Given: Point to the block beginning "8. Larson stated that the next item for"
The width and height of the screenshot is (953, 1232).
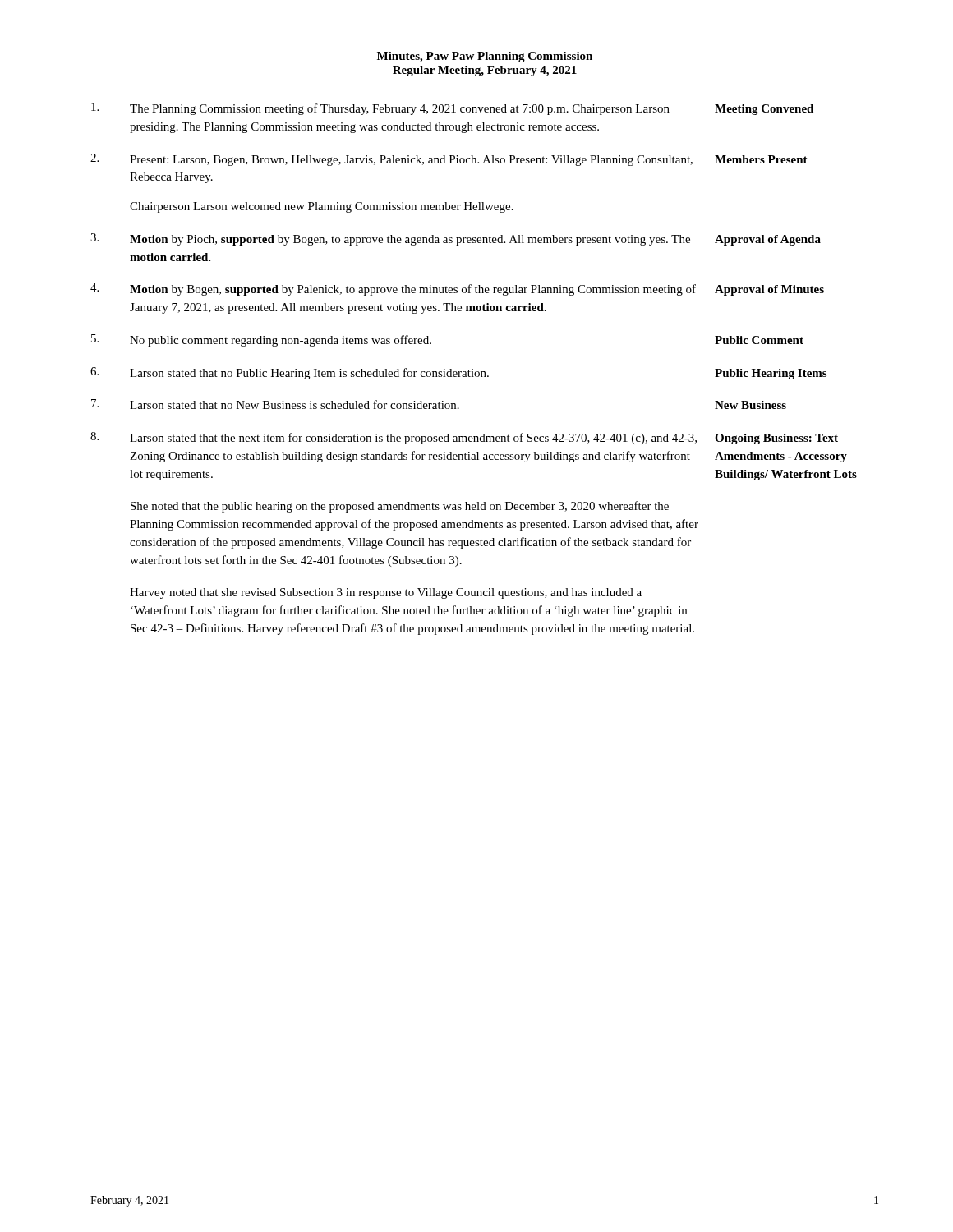Looking at the screenshot, I should (485, 456).
